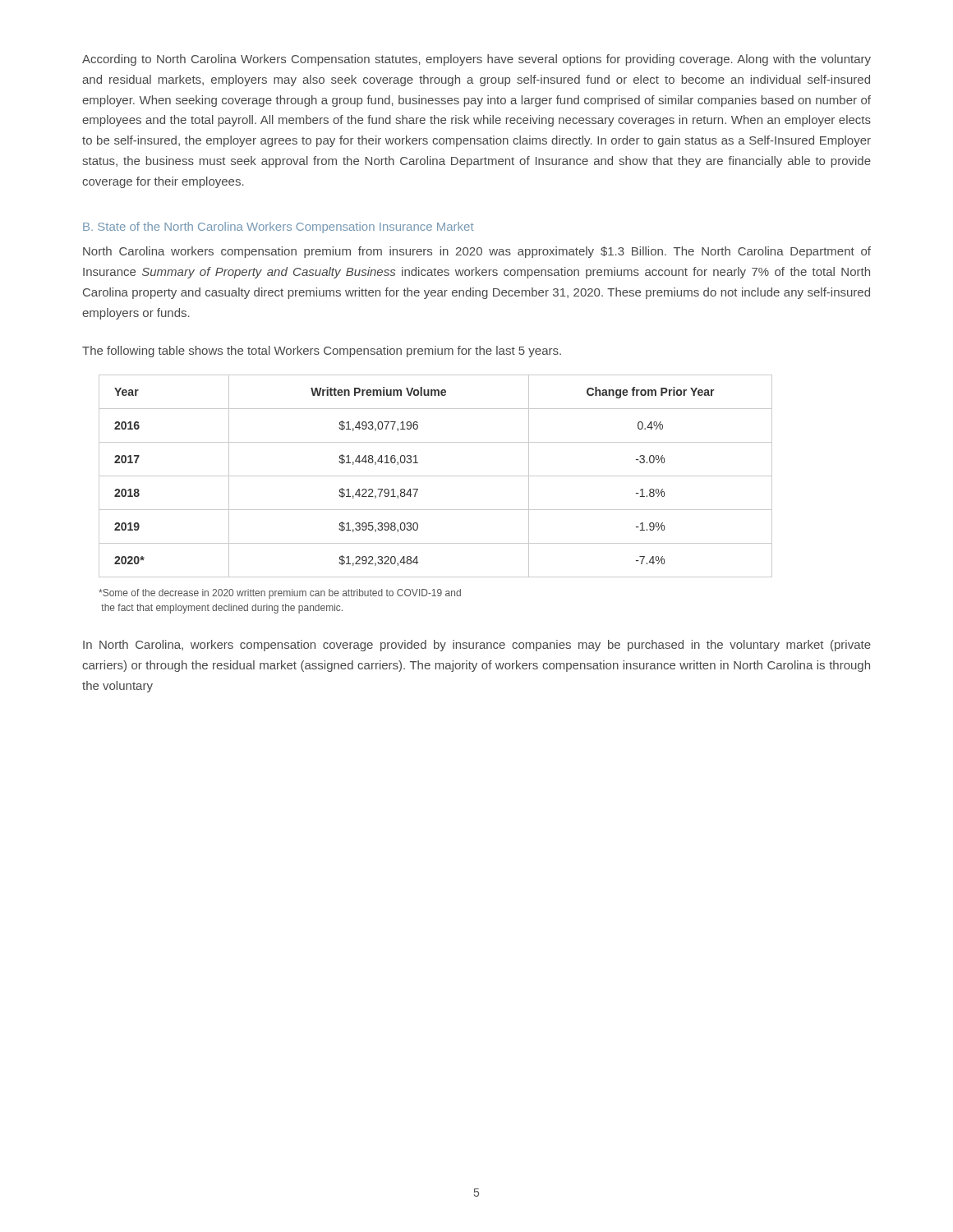Point to the text block starting "North Carolina workers compensation premium from"
The image size is (953, 1232).
(x=476, y=282)
